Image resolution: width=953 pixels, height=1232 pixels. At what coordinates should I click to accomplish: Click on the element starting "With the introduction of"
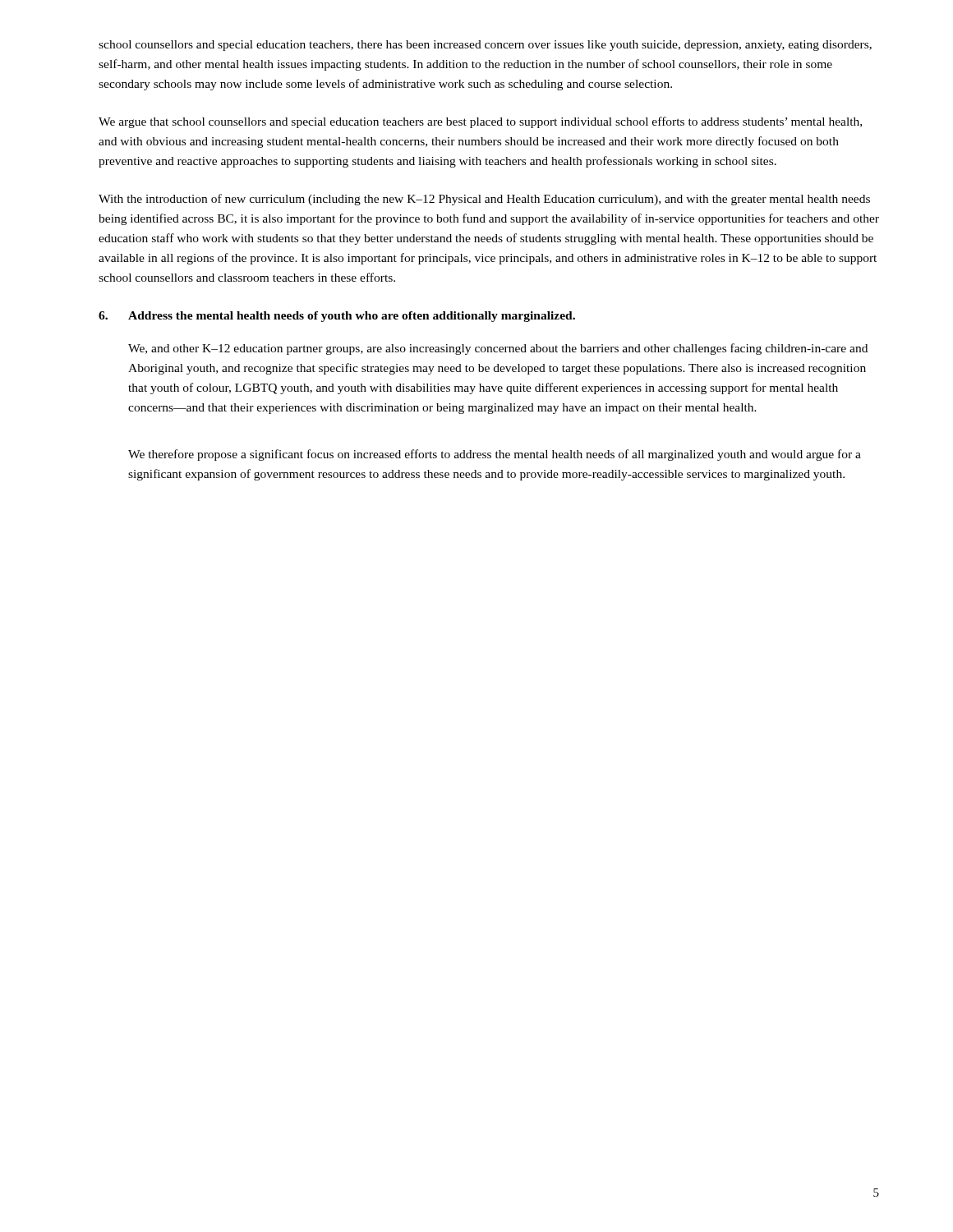coord(489,238)
